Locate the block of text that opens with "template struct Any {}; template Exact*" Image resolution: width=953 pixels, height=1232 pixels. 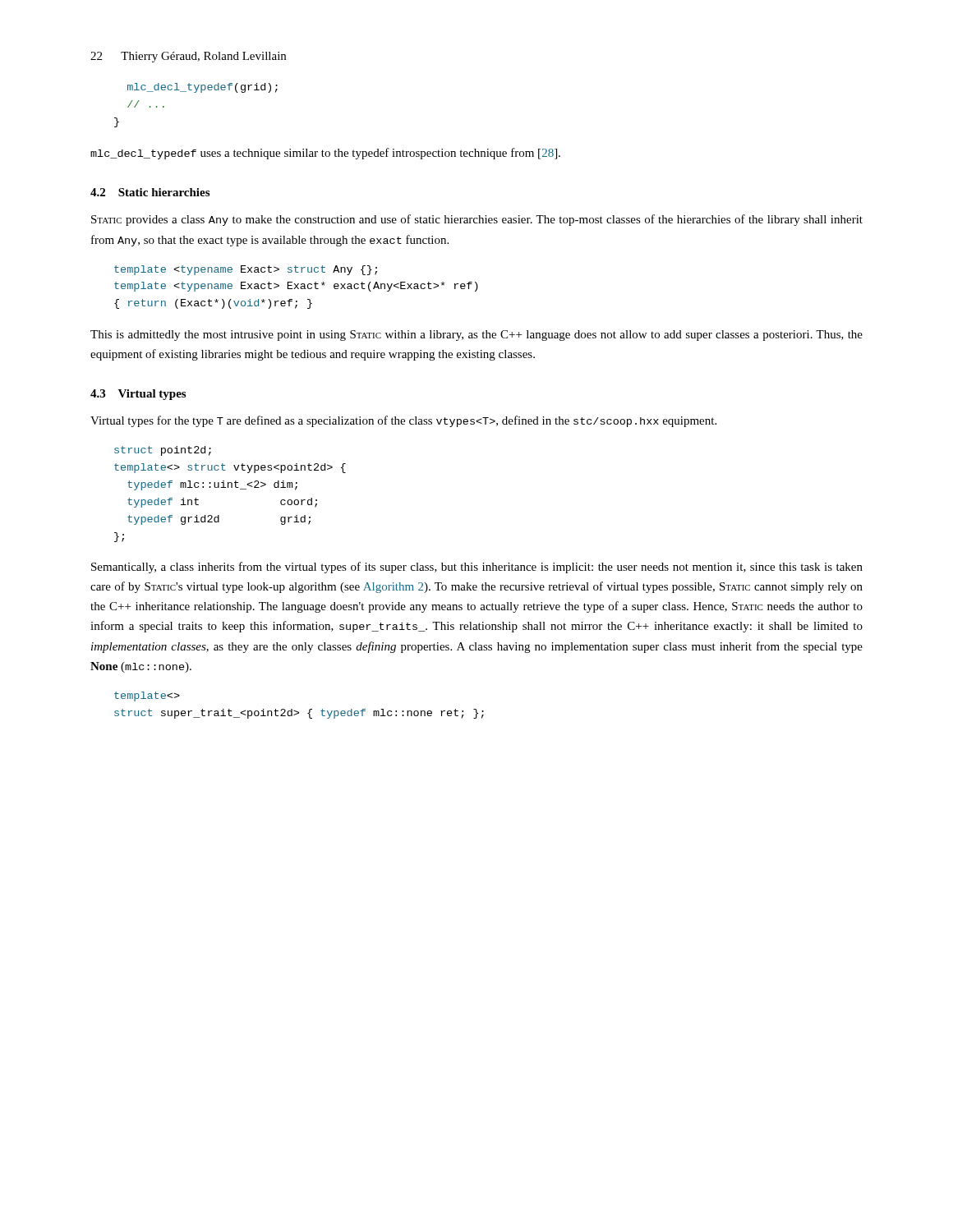pos(488,287)
